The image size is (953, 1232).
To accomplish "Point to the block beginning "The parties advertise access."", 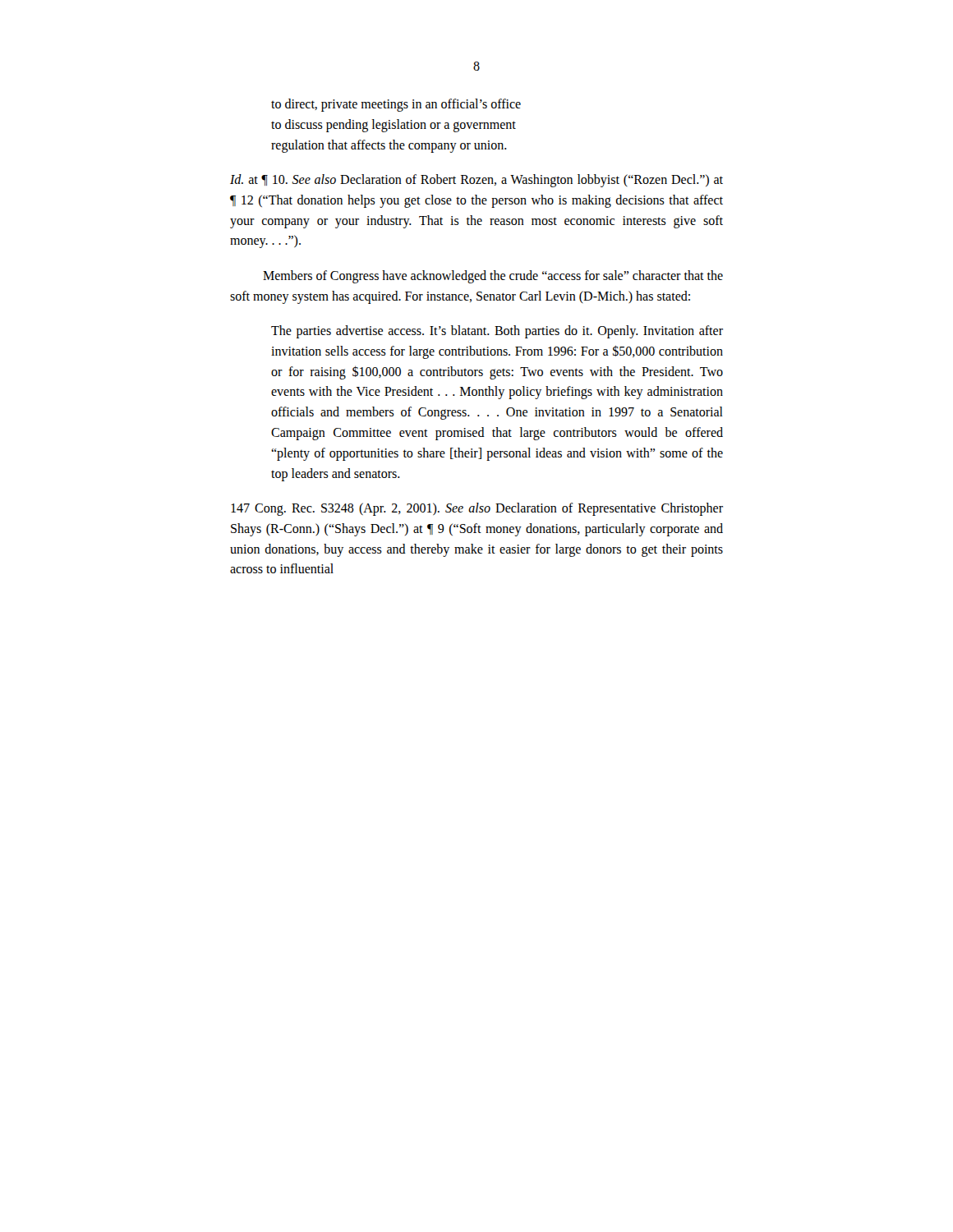I will pos(497,402).
